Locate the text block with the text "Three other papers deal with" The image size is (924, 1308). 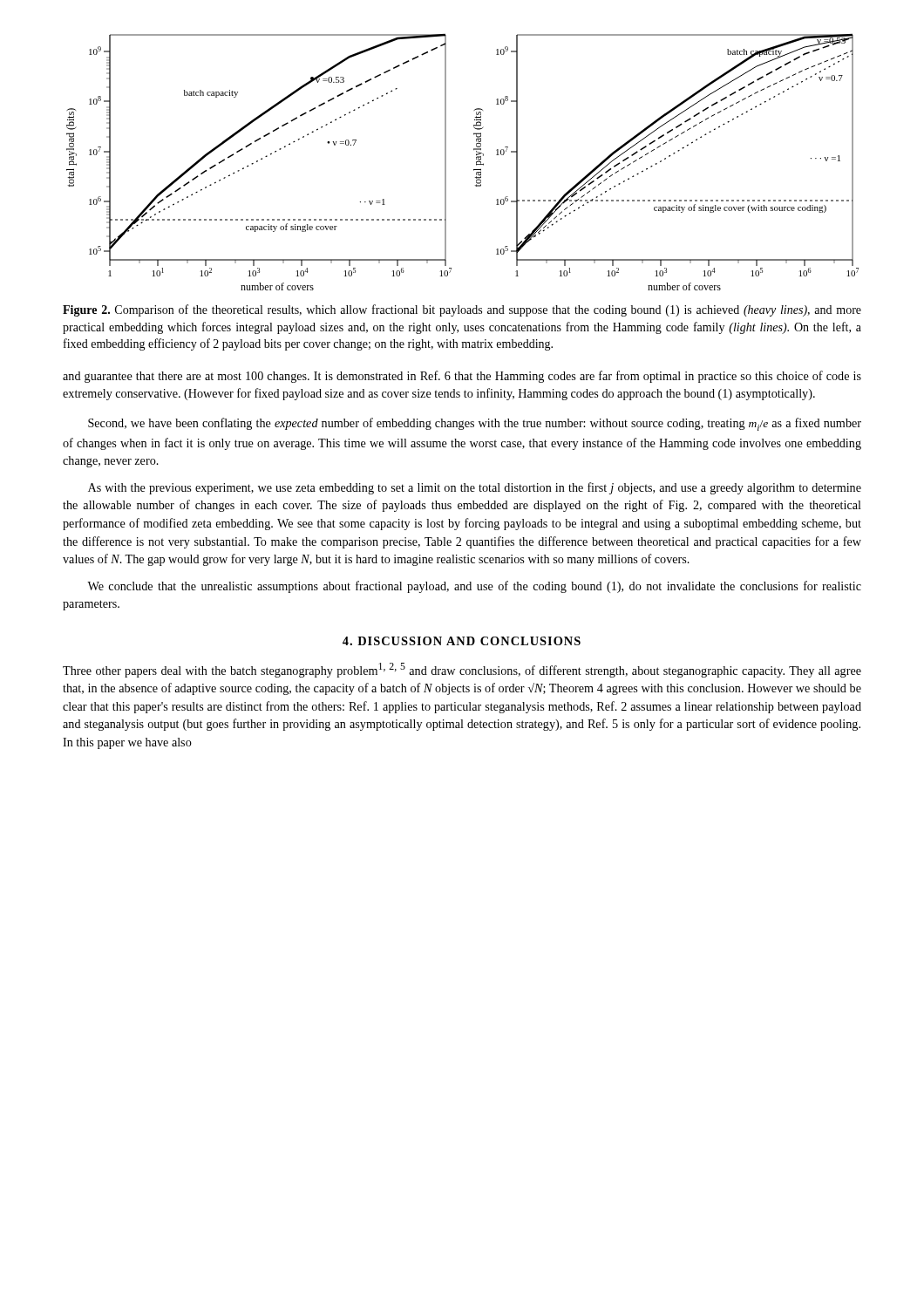pos(462,705)
